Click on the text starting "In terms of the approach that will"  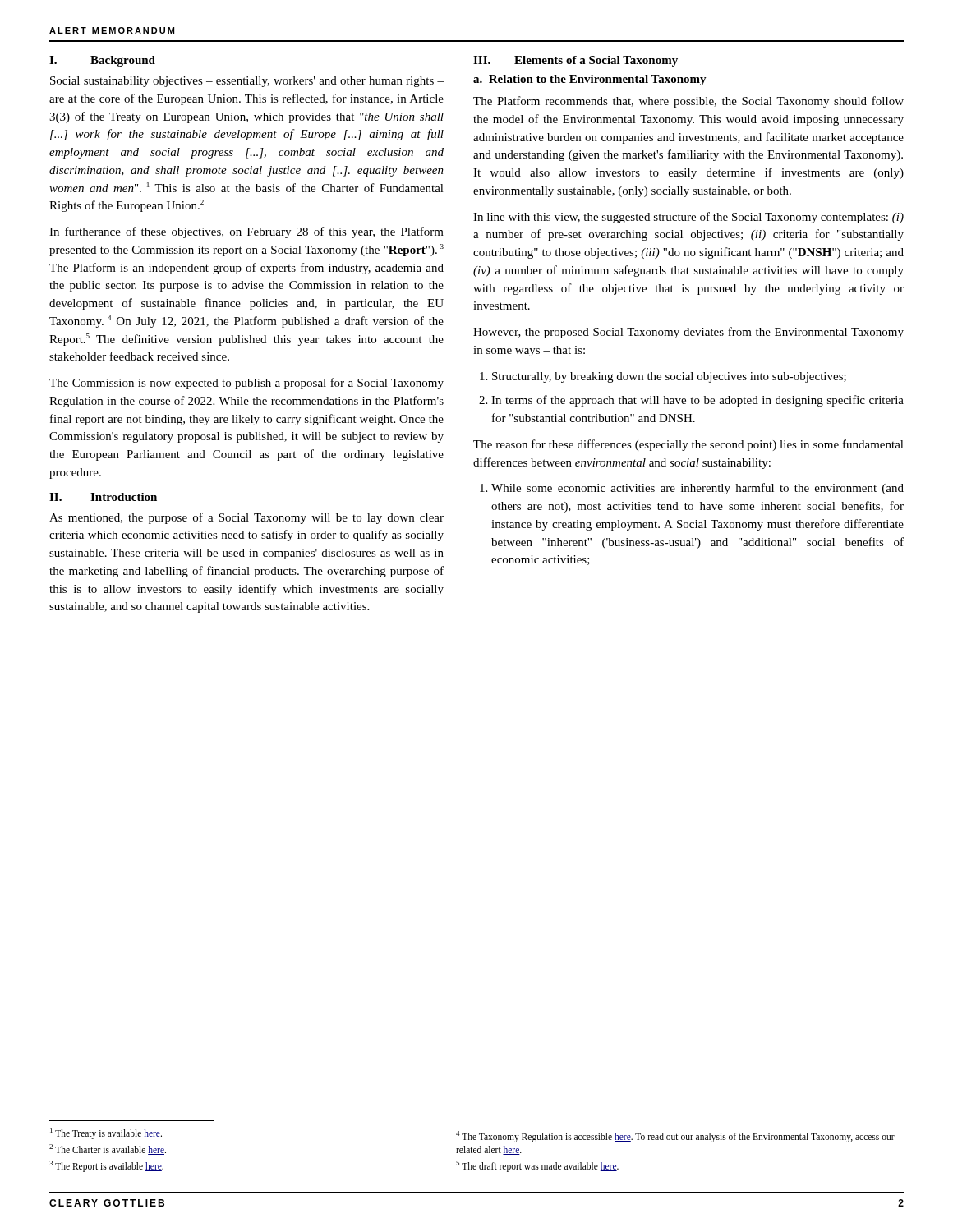pyautogui.click(x=698, y=409)
